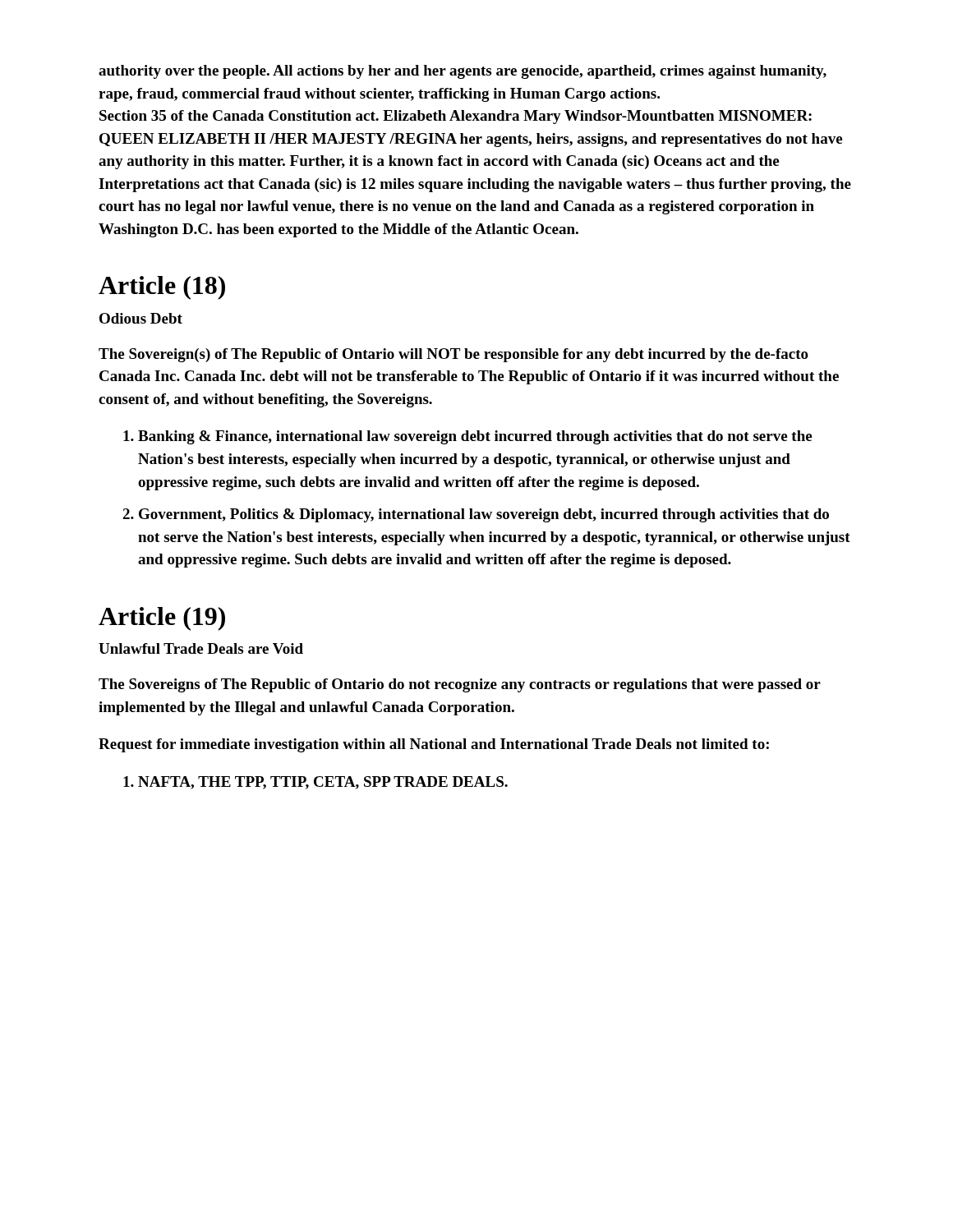
Task: Where is the passage that starts "Banking & Finance, international law sovereign debt incurred"?
Action: coord(475,459)
